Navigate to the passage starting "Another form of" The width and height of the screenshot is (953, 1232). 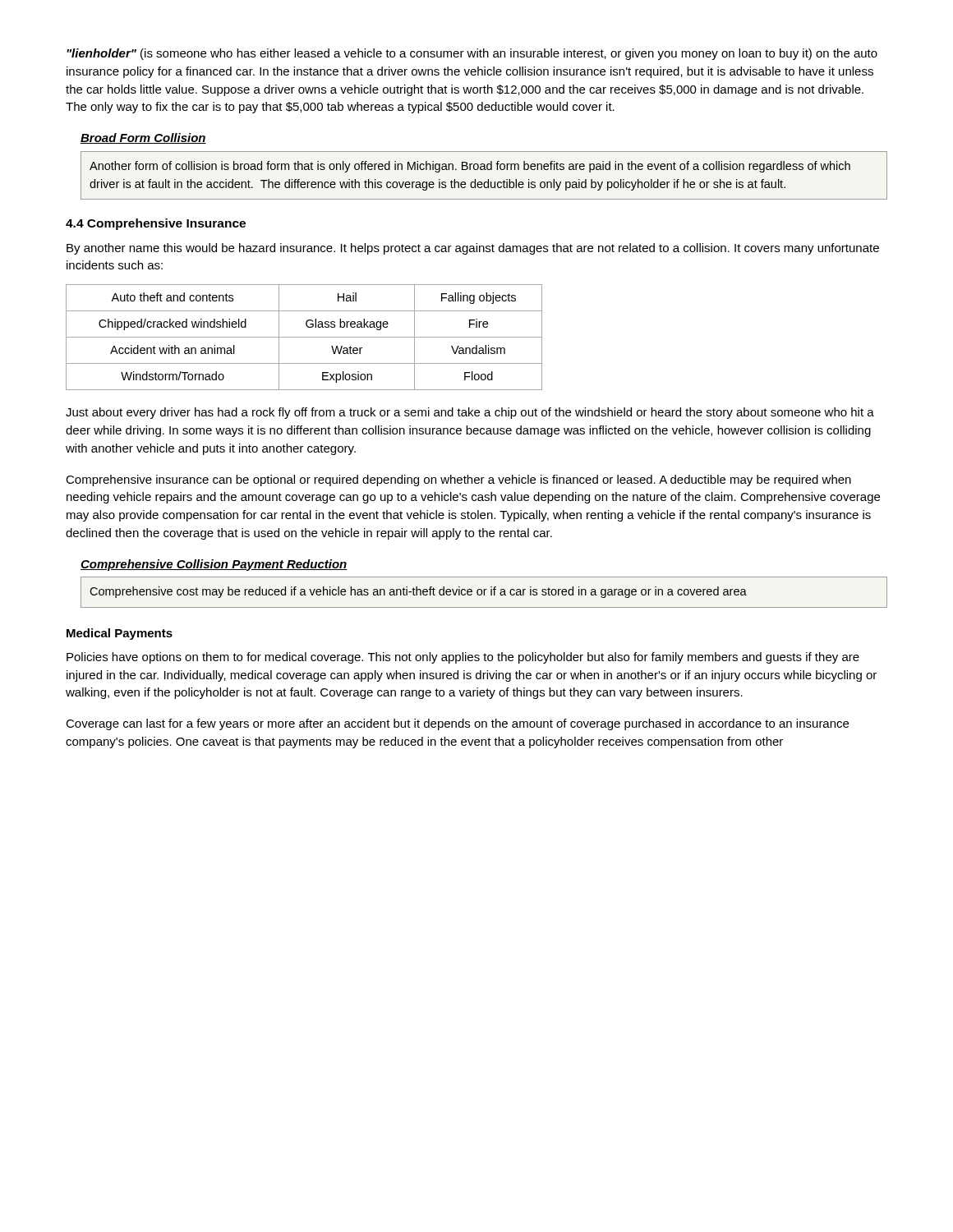point(470,175)
